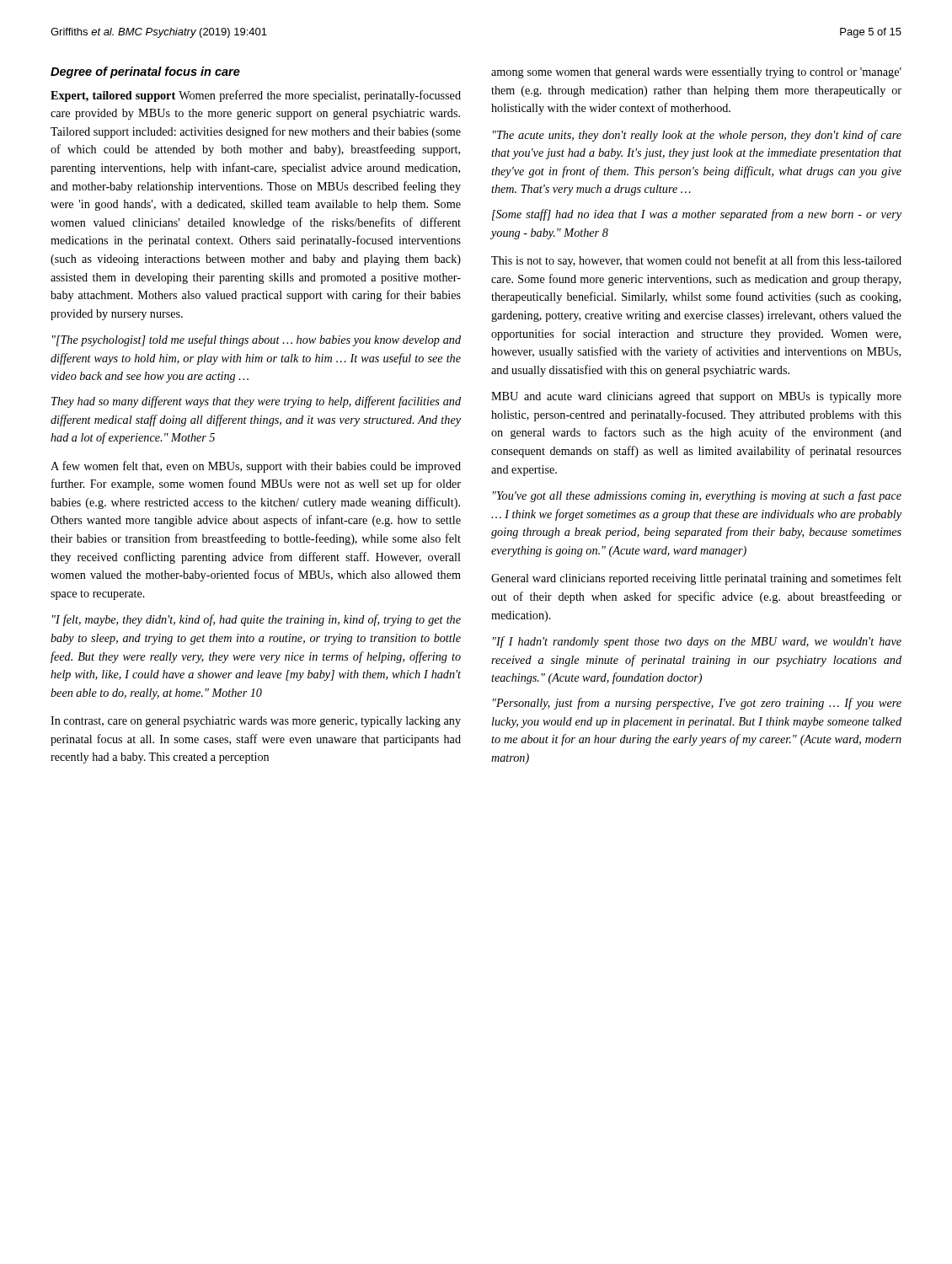Navigate to the block starting ""If I hadn't randomly spent"
Screen dimensions: 1264x952
coord(696,700)
